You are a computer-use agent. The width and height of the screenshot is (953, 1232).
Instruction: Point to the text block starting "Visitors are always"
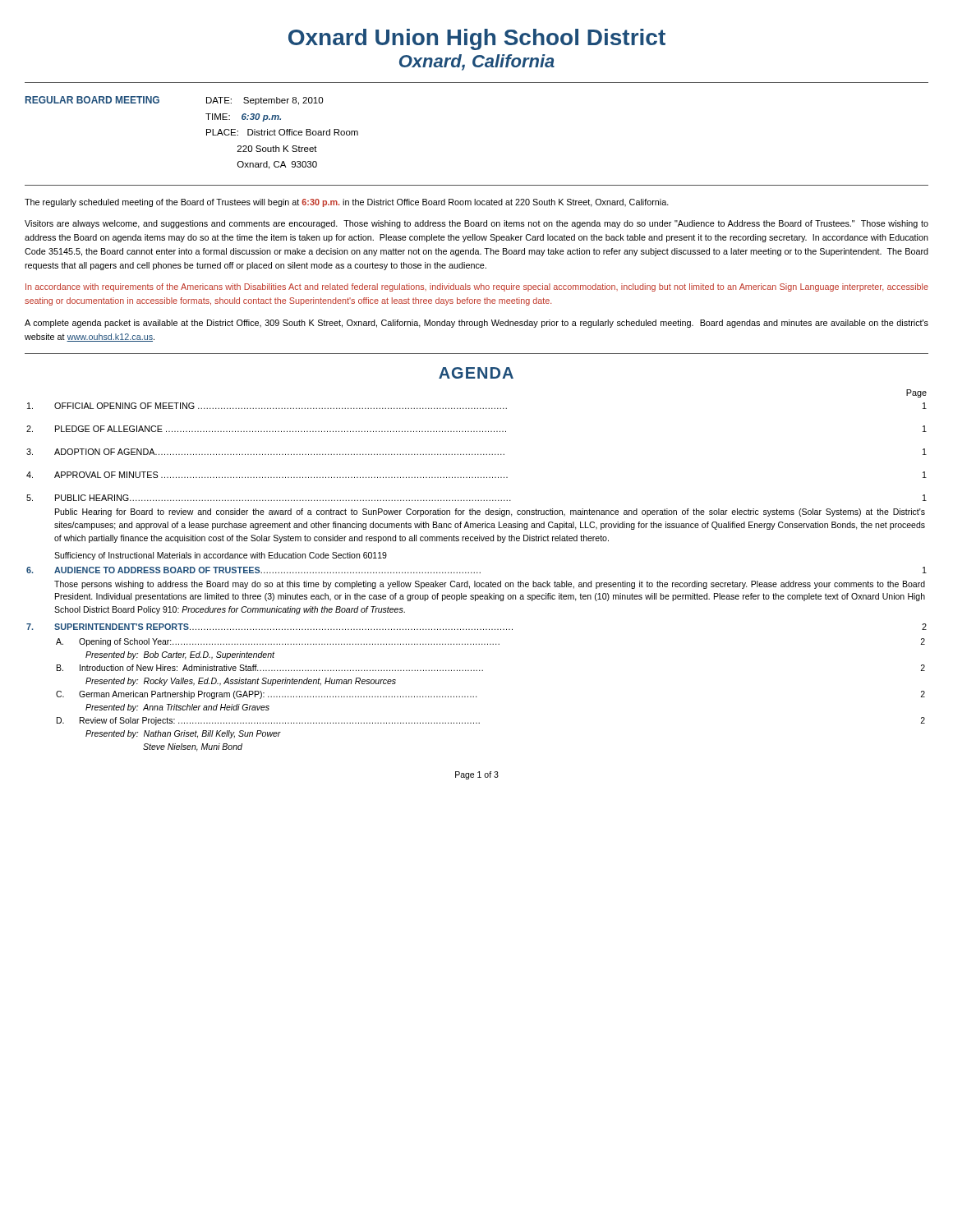(x=476, y=244)
